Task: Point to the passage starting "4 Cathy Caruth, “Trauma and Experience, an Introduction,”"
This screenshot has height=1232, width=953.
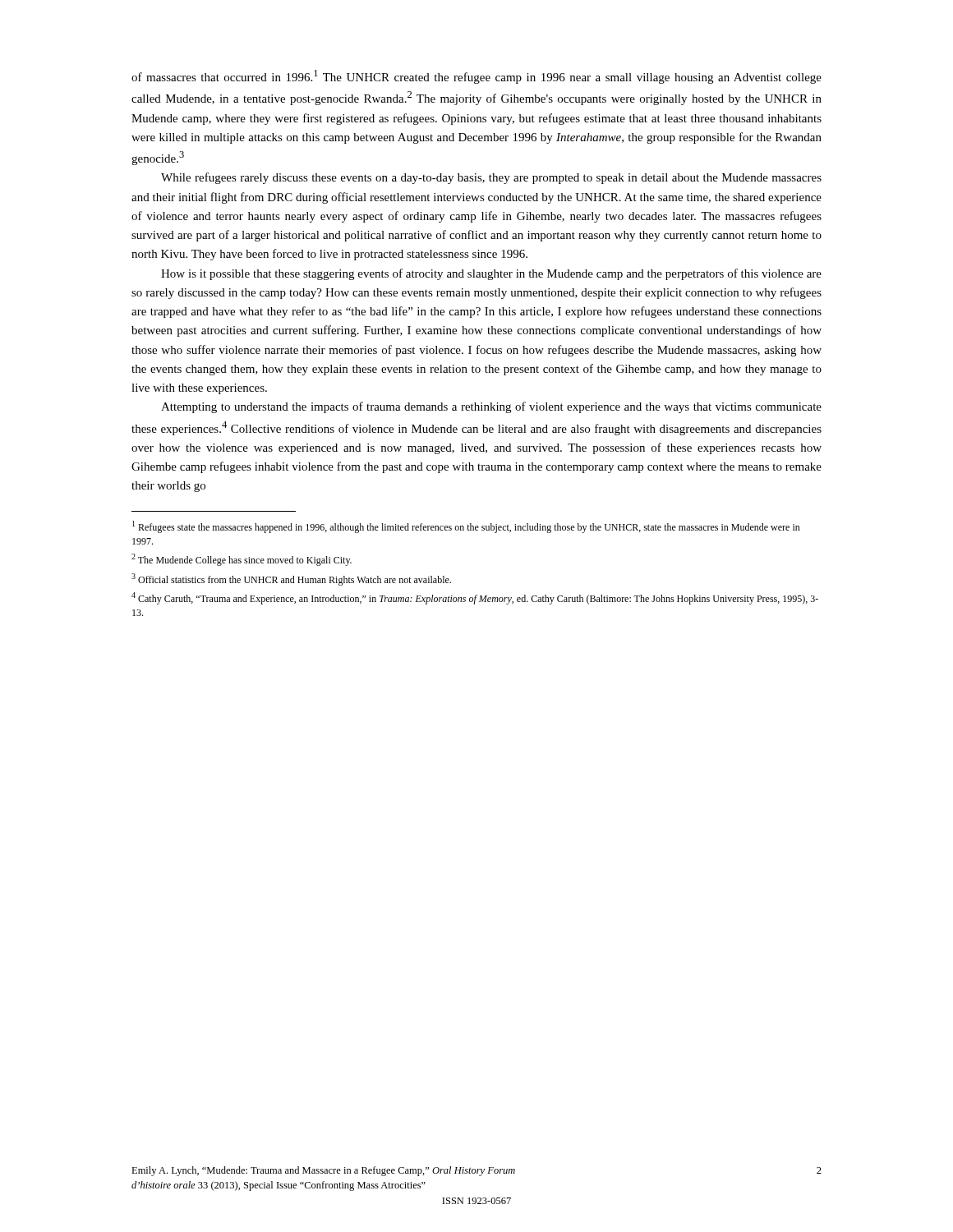Action: pyautogui.click(x=475, y=605)
